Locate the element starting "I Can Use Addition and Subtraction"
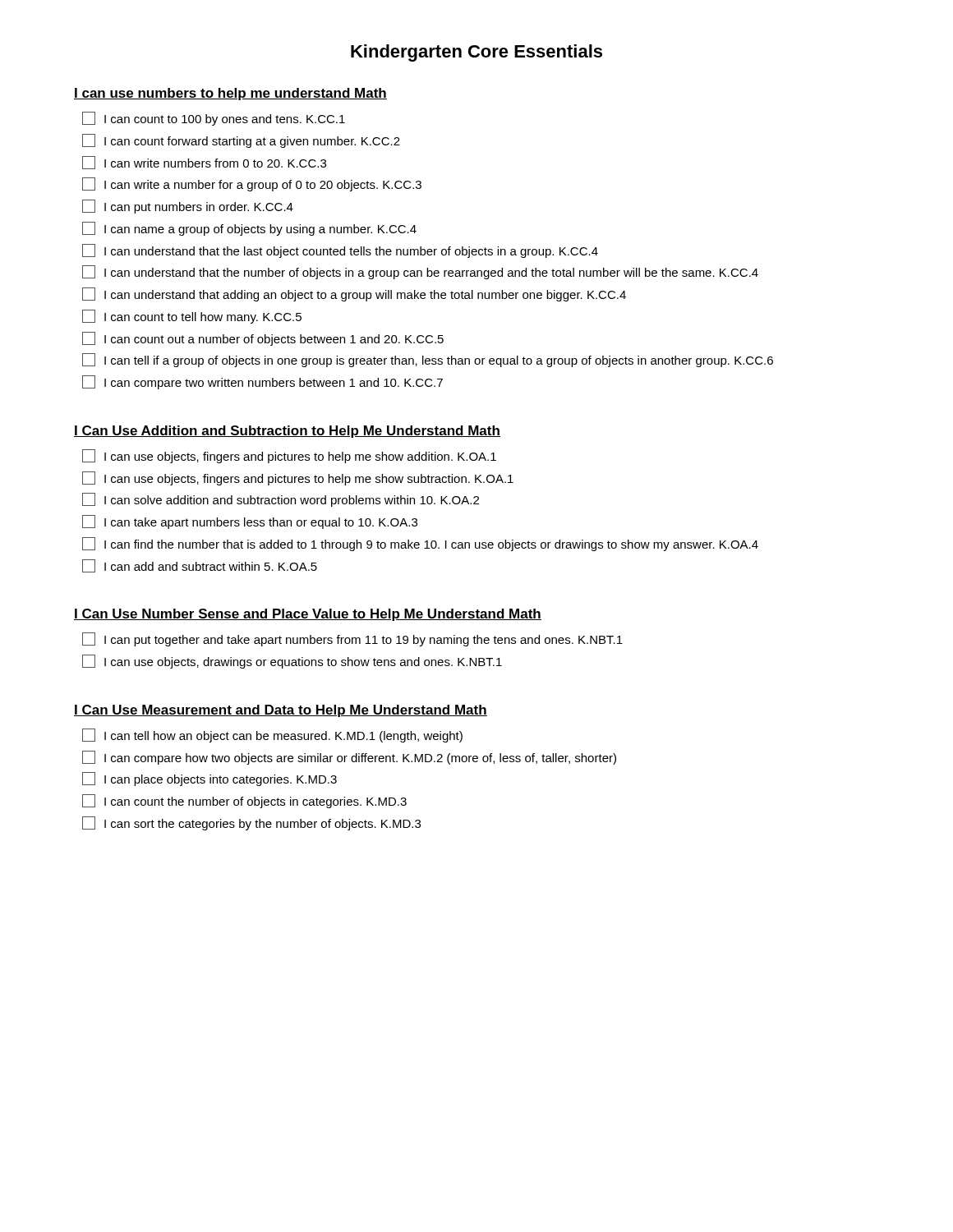Viewport: 953px width, 1232px height. click(287, 431)
